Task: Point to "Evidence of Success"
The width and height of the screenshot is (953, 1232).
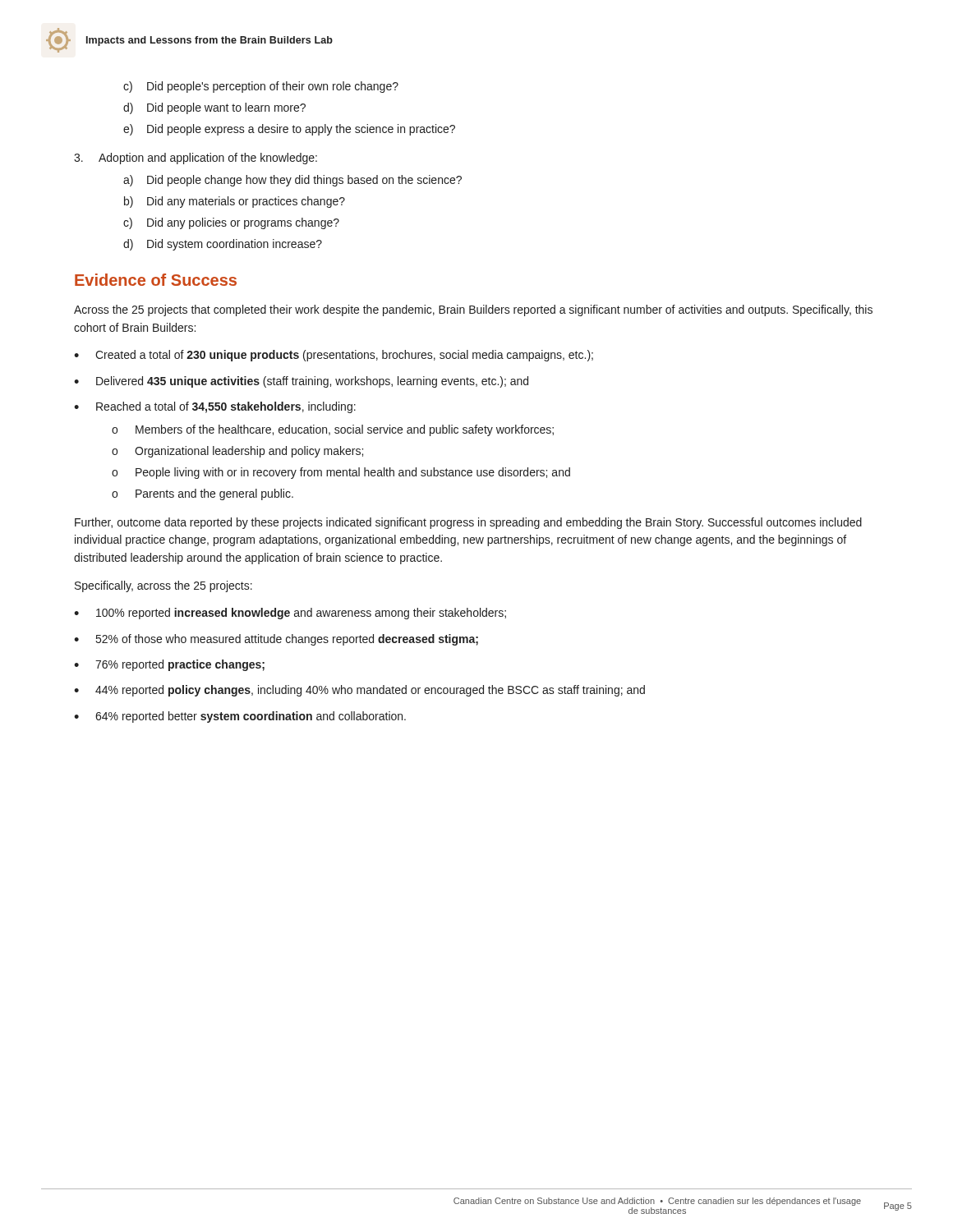Action: (x=156, y=280)
